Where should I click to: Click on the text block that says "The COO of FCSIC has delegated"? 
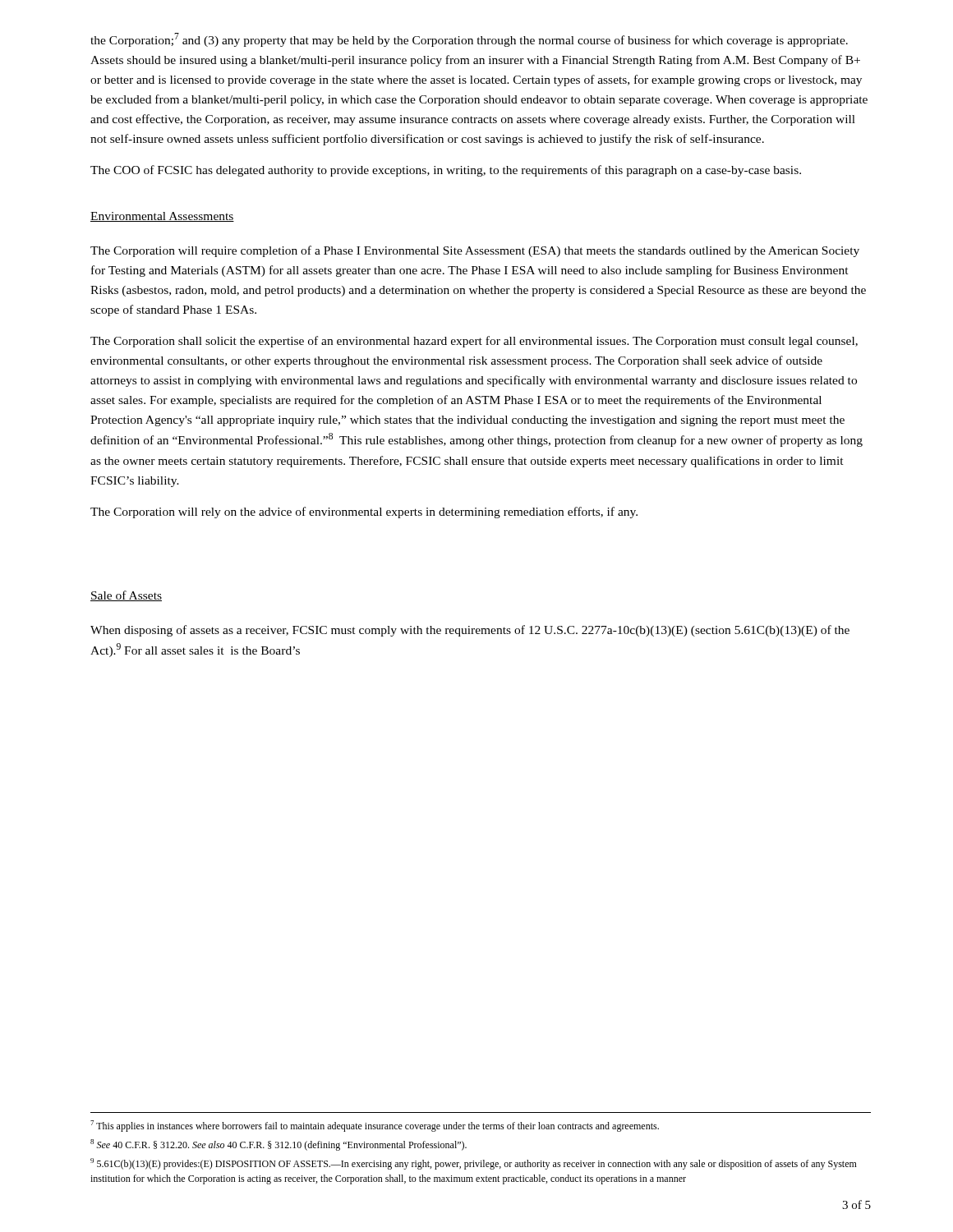pyautogui.click(x=446, y=170)
